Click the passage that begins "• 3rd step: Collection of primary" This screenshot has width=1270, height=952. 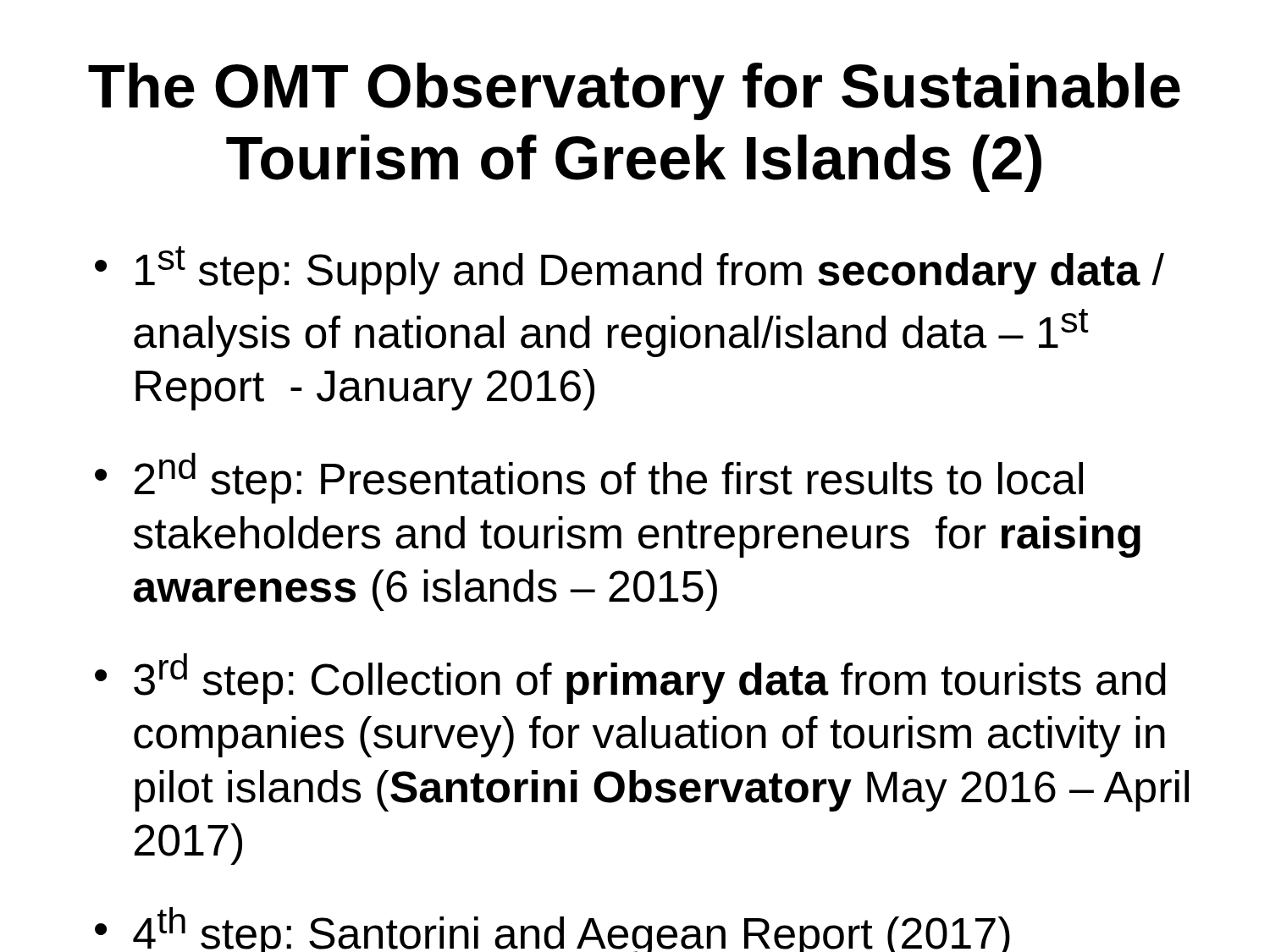point(648,756)
